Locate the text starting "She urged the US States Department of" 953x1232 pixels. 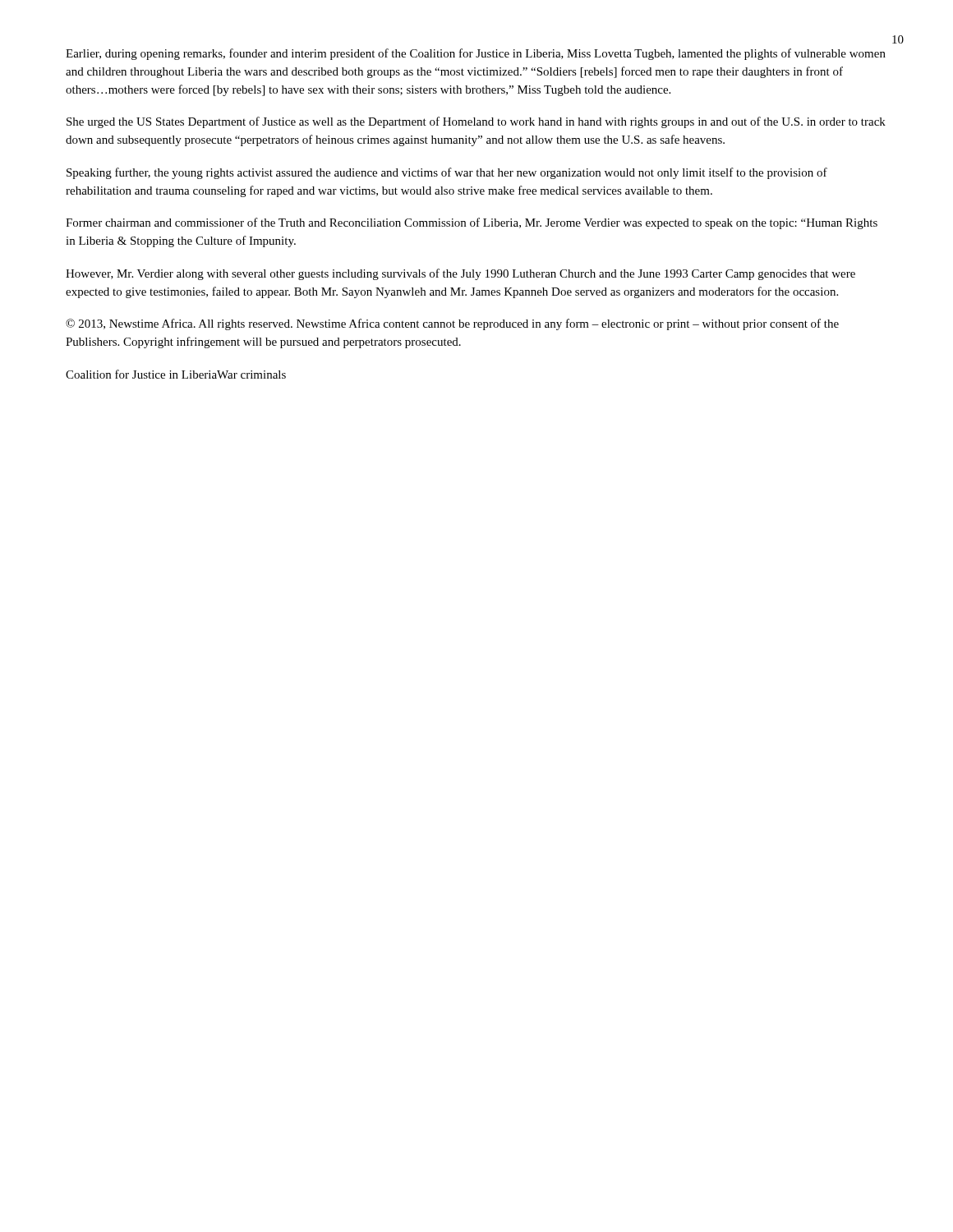(x=476, y=131)
